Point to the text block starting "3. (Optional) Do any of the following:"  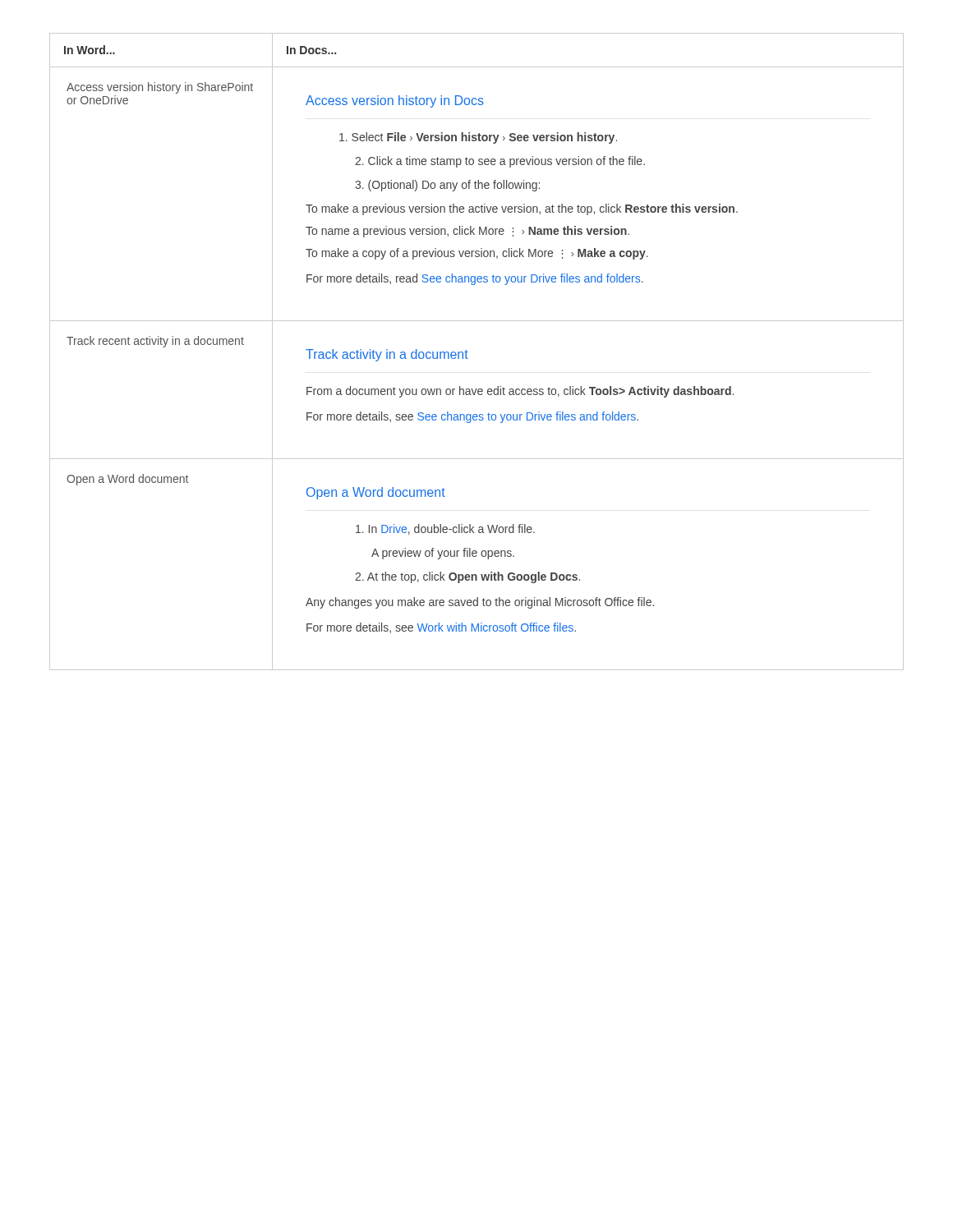(448, 185)
